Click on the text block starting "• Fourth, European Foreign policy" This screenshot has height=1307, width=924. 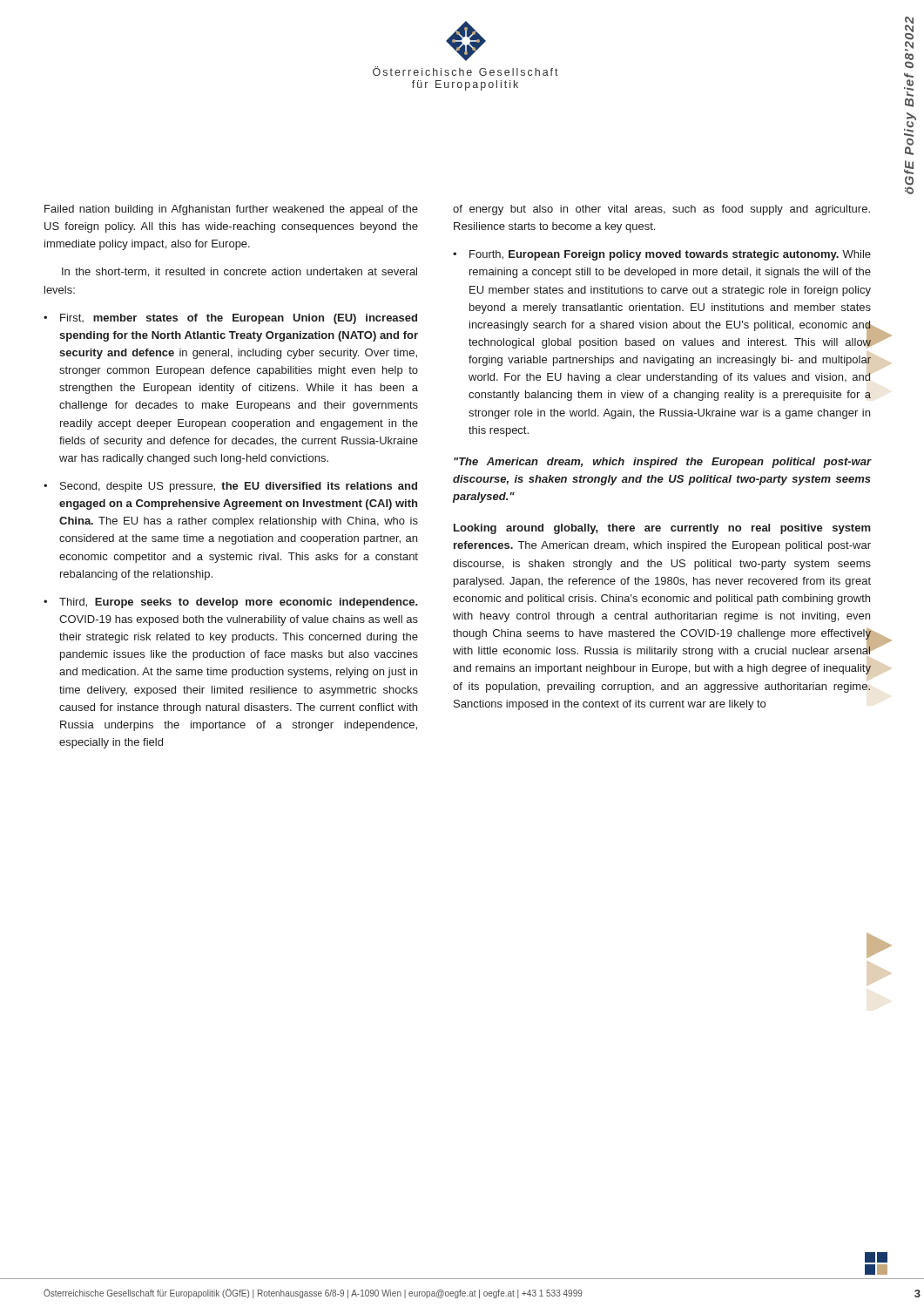(x=662, y=342)
